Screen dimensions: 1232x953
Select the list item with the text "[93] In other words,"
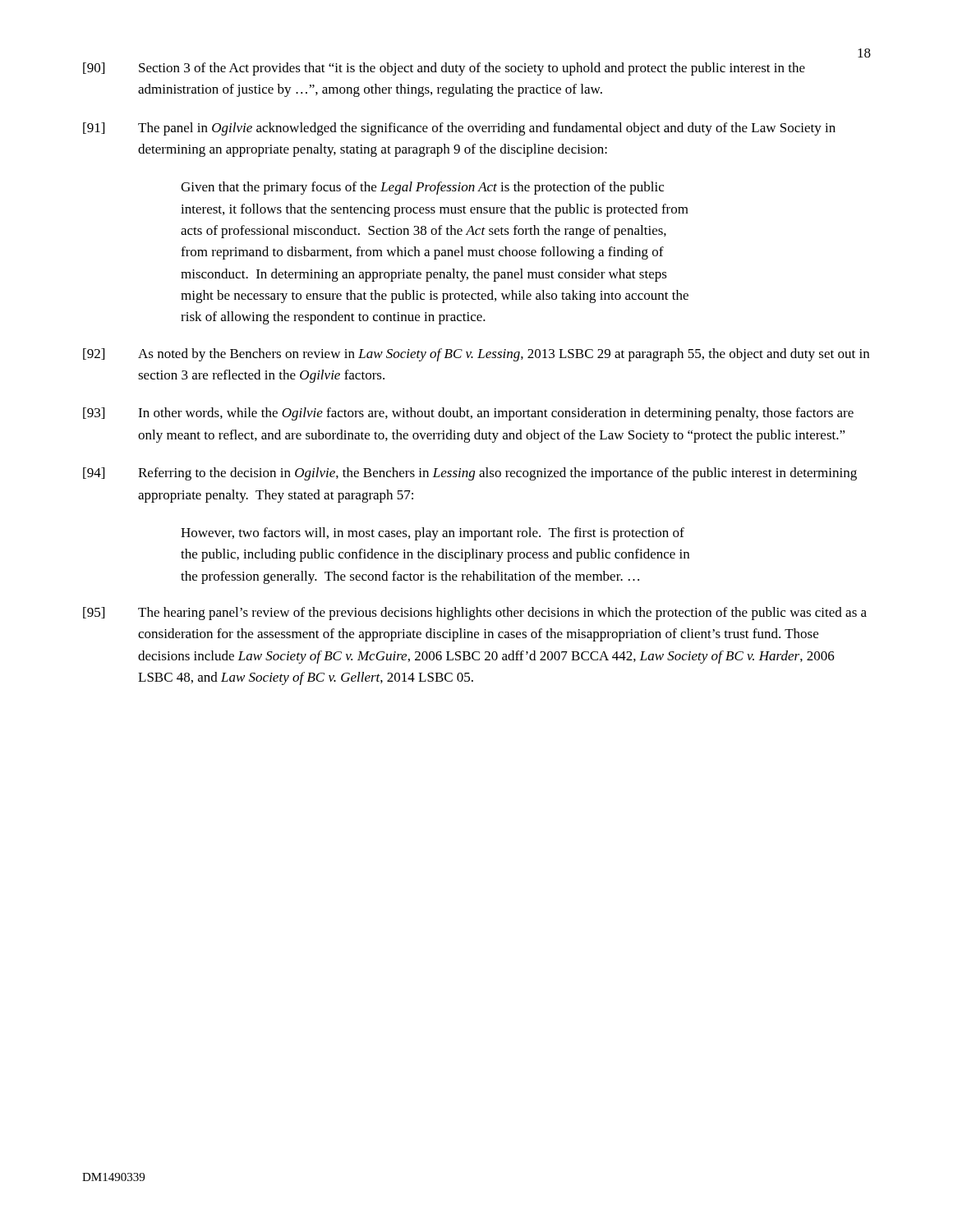[476, 424]
